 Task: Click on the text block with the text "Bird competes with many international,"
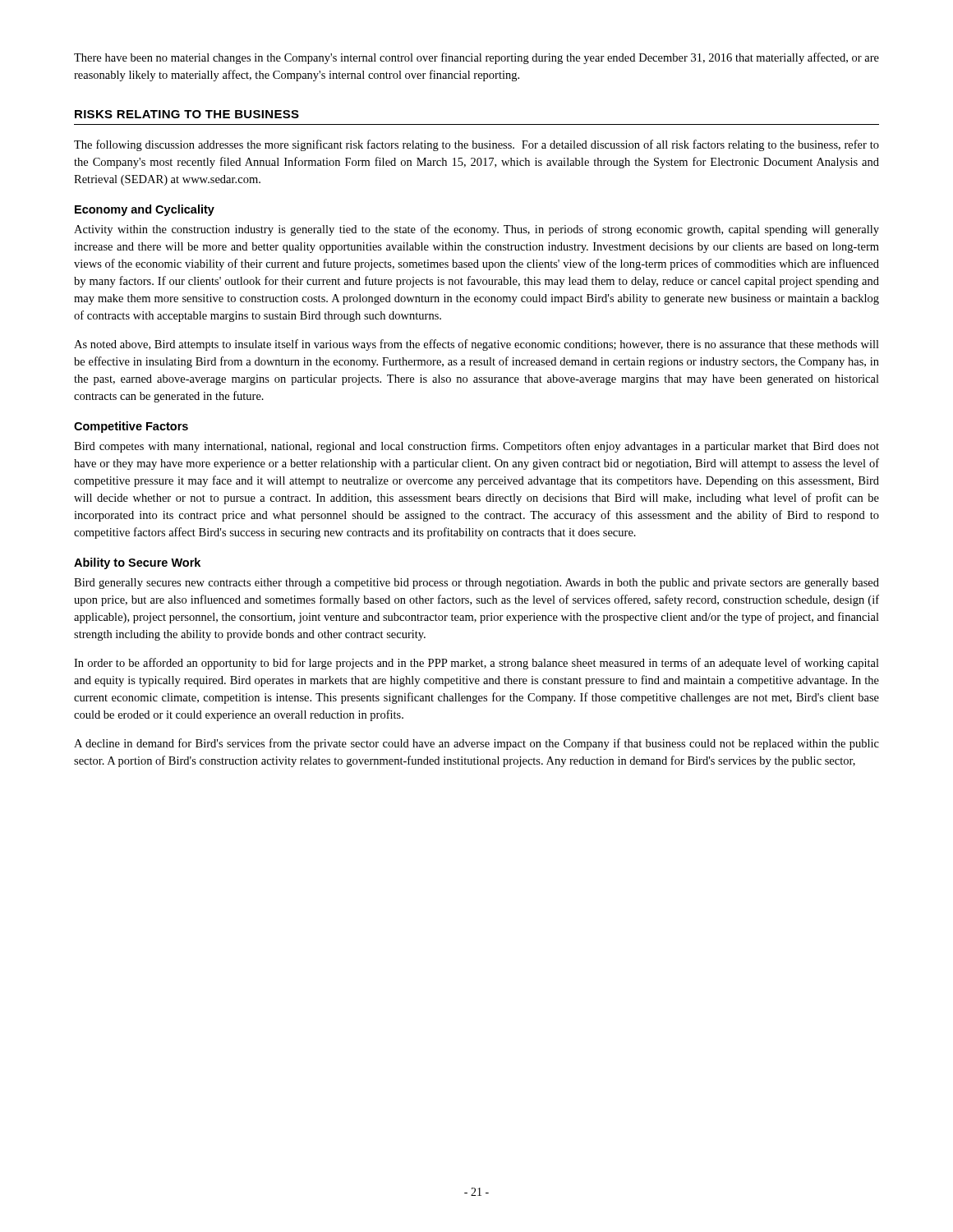pyautogui.click(x=476, y=489)
